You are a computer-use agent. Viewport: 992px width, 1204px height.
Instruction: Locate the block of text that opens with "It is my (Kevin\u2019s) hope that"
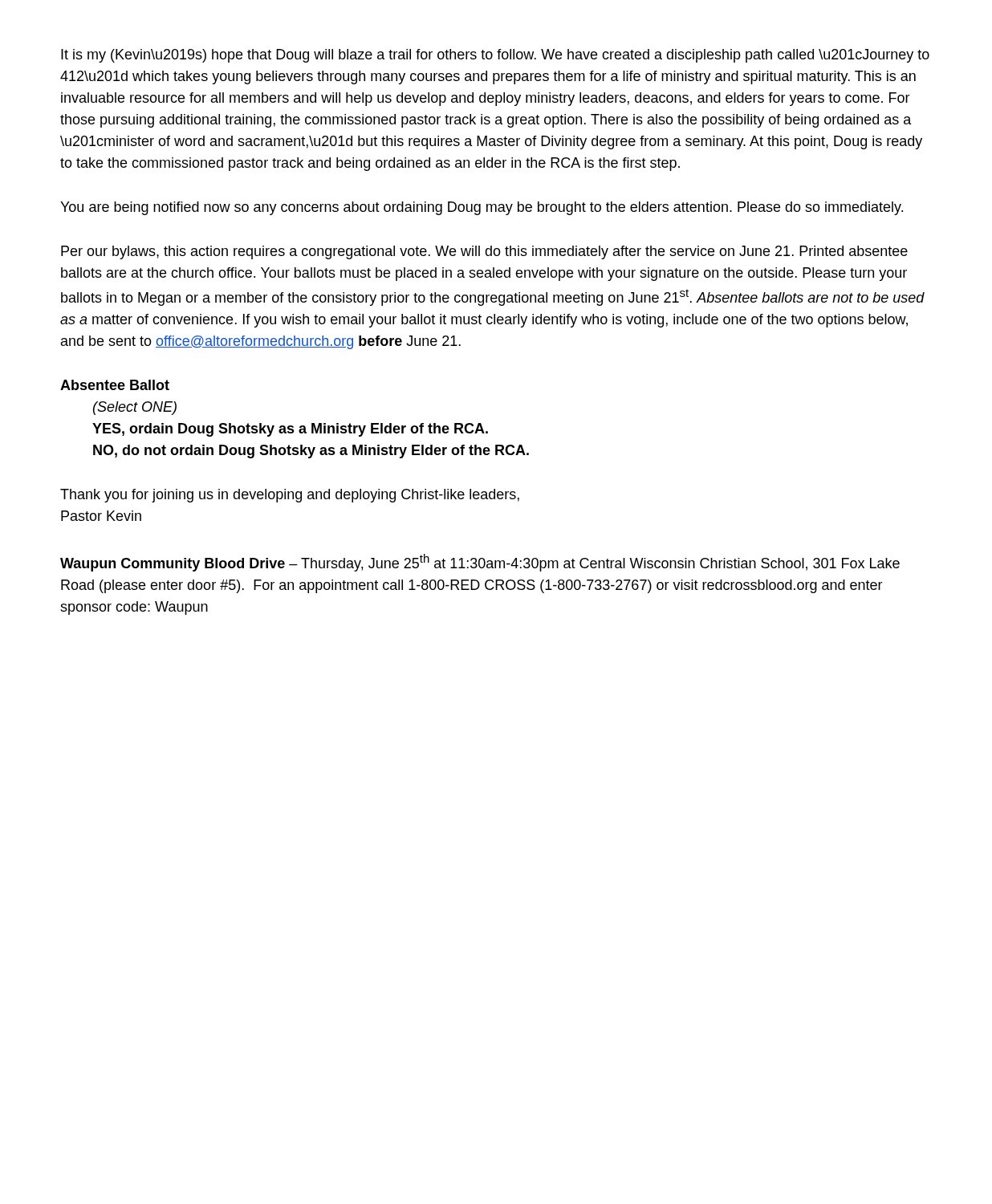(x=495, y=109)
